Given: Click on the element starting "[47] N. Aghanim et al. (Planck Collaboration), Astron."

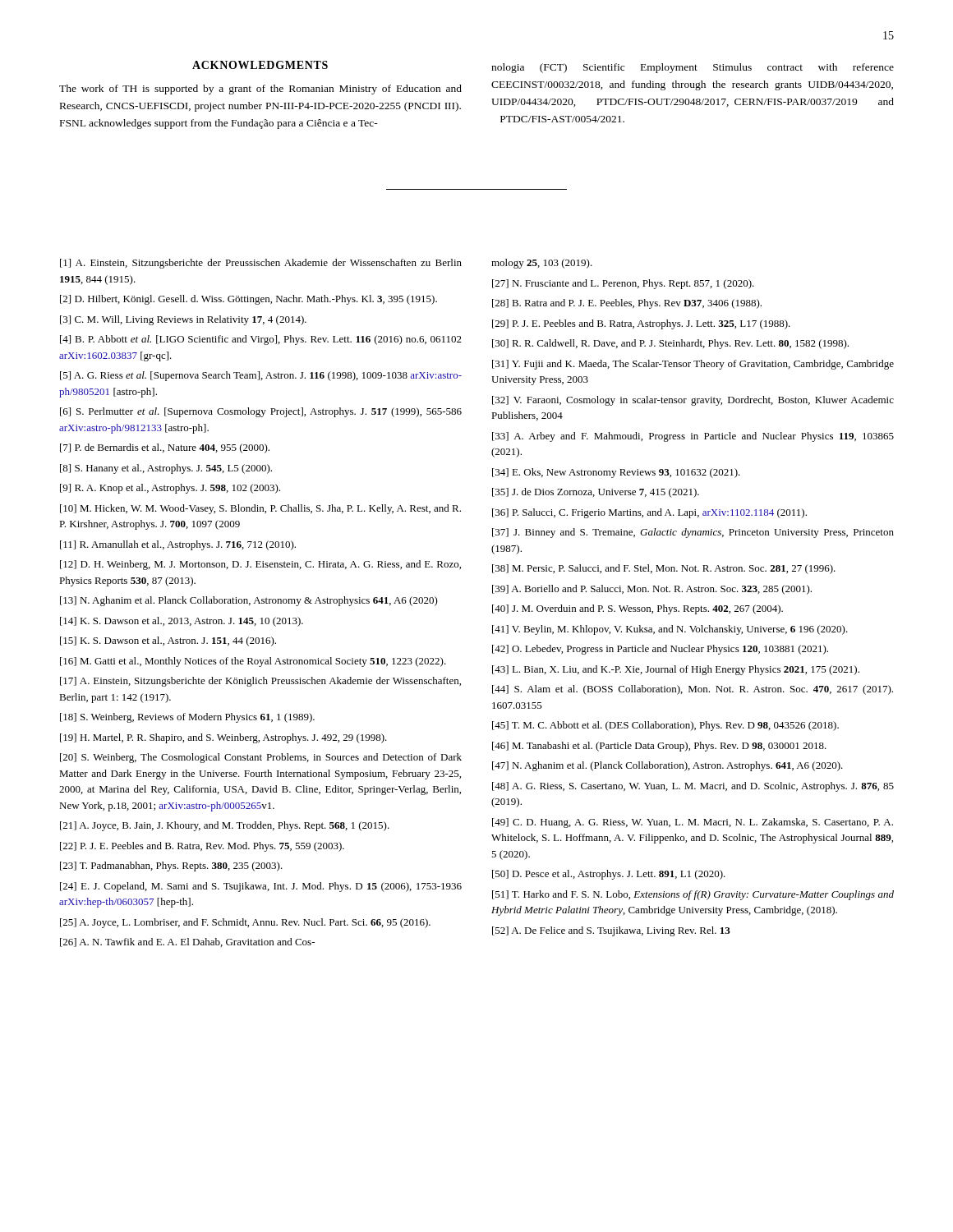Looking at the screenshot, I should [x=667, y=765].
